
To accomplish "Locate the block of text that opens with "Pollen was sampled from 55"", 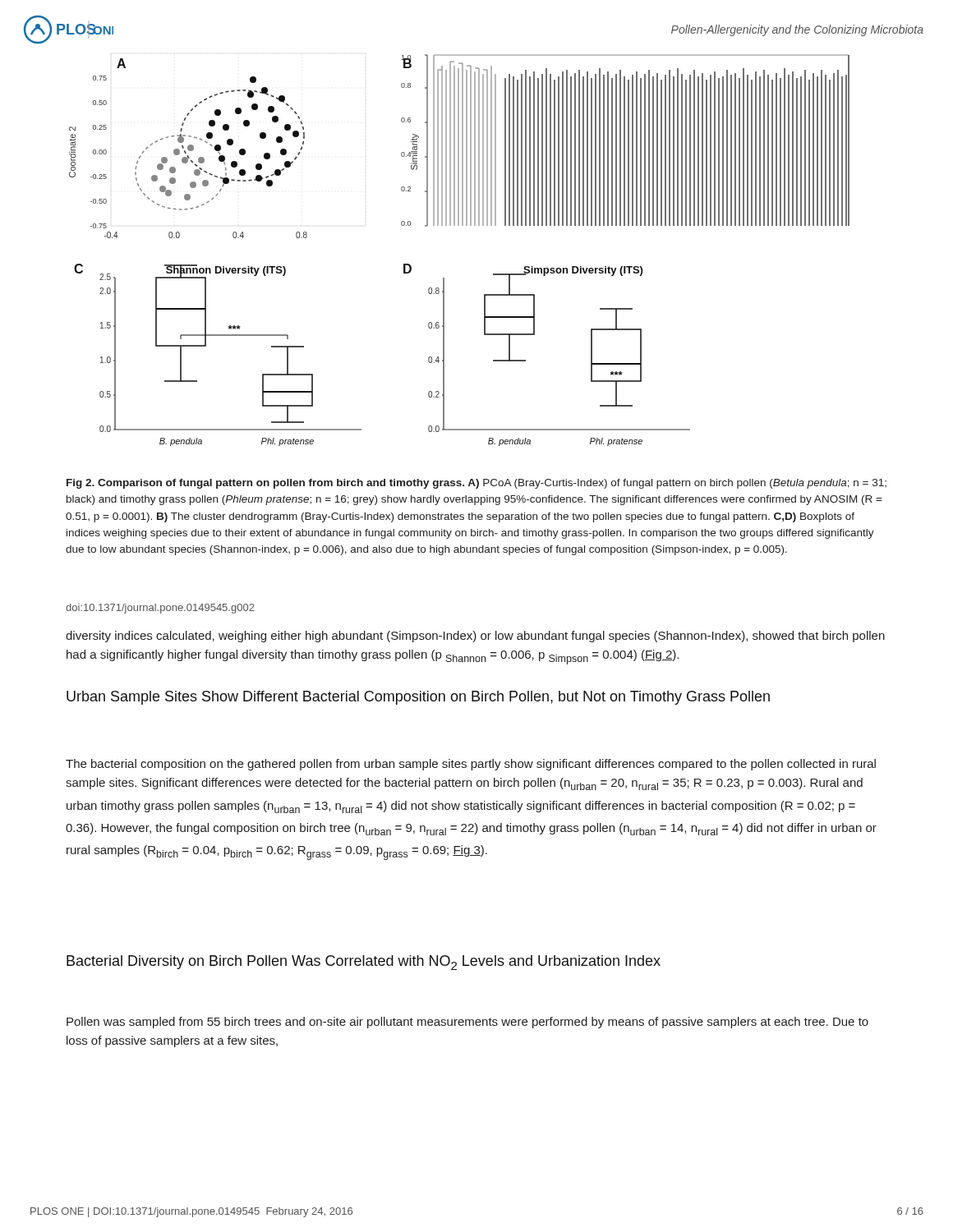I will (476, 1031).
